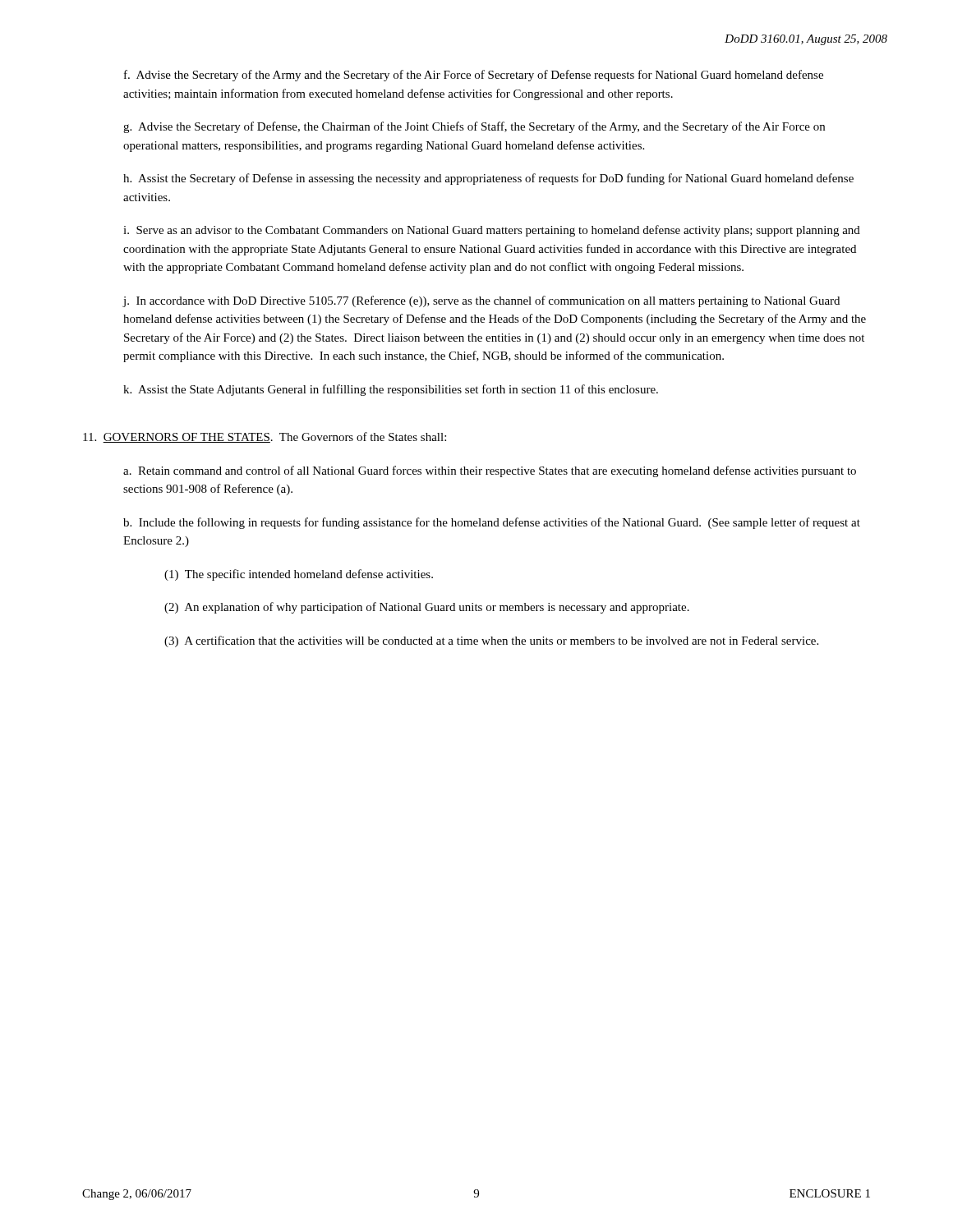Select the list item containing "g. Advise the Secretary of Defense, the"
This screenshot has width=953, height=1232.
pos(497,136)
